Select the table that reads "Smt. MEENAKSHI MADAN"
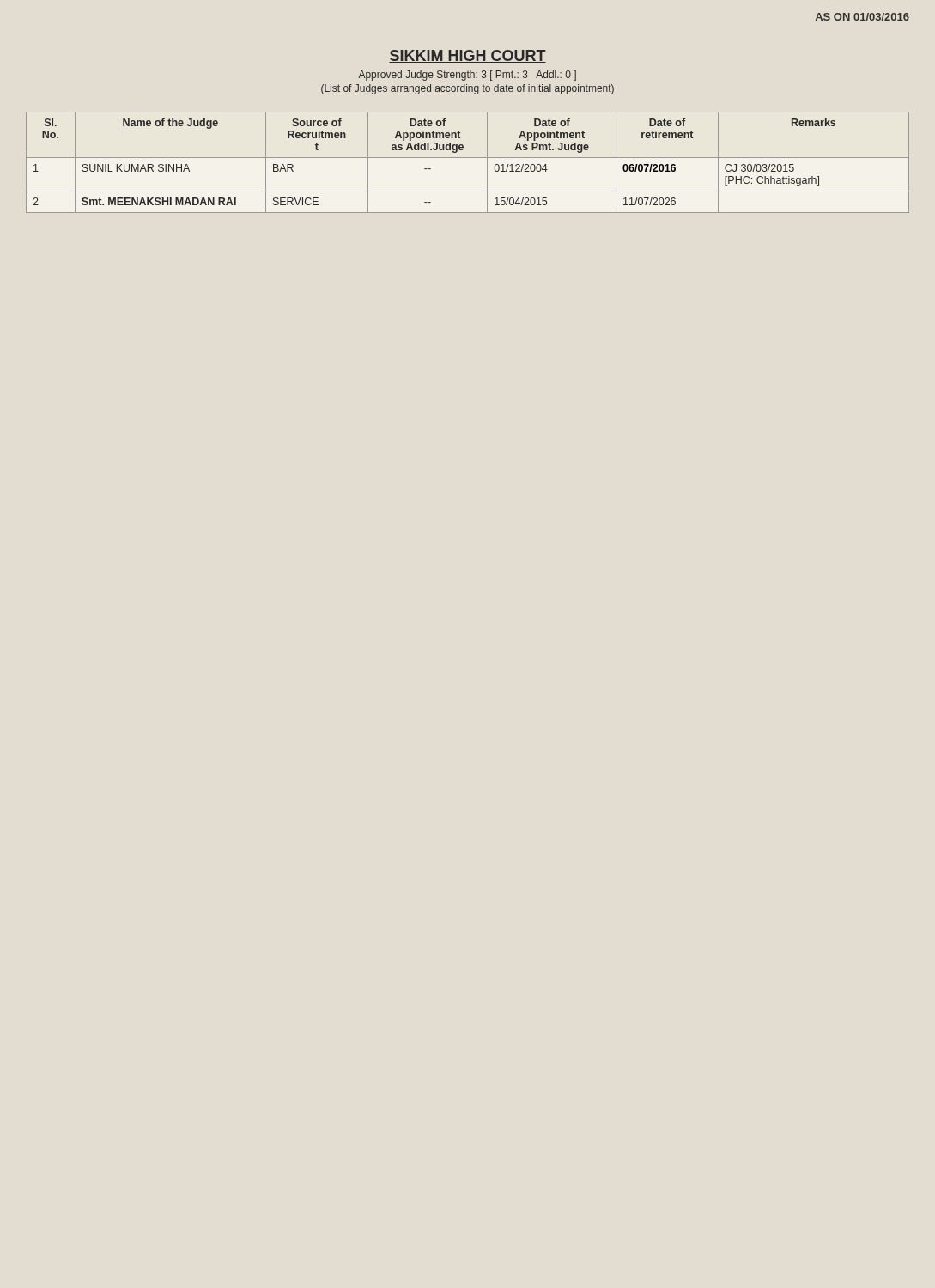Screen dimensions: 1288x935 [468, 162]
